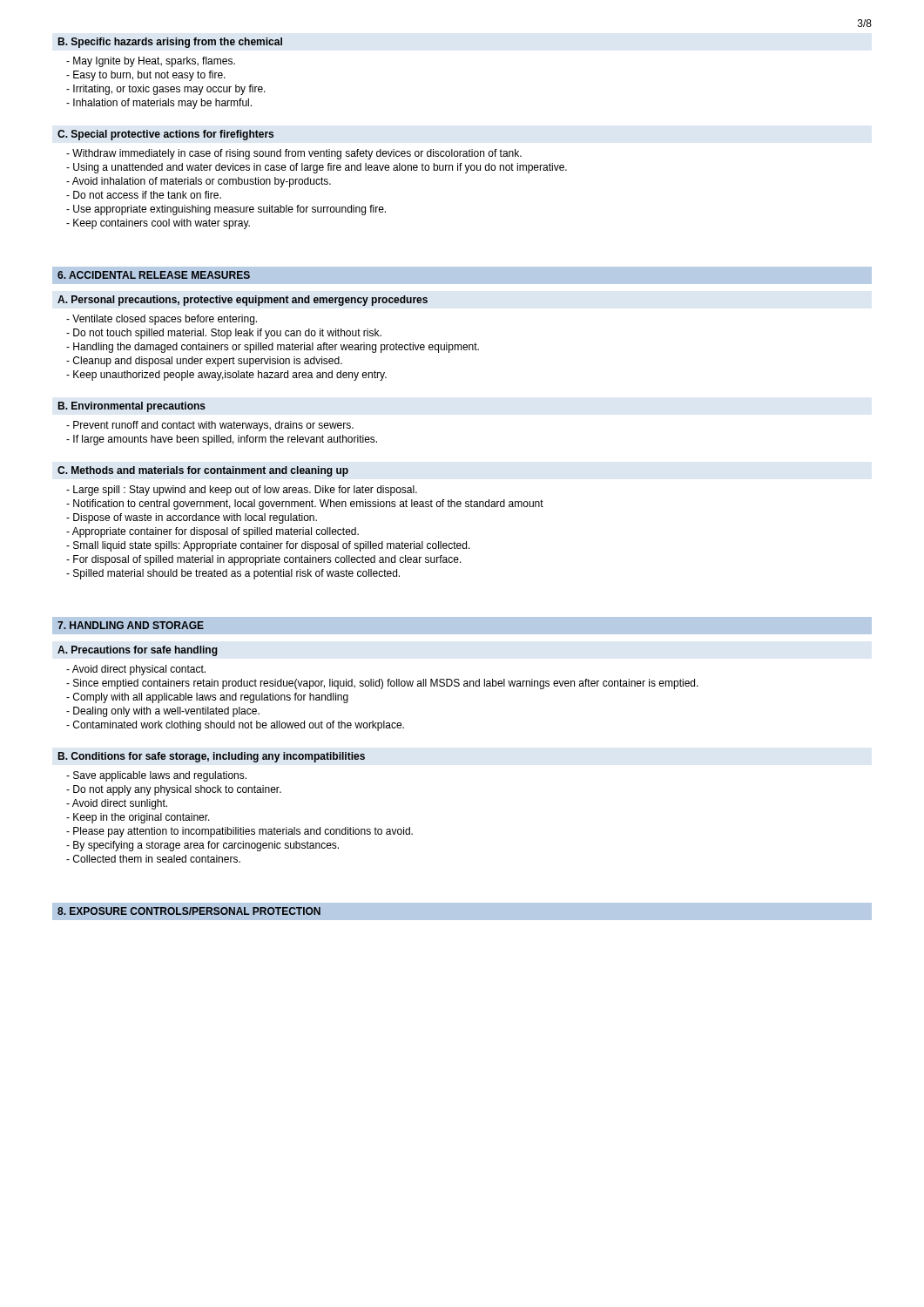924x1307 pixels.
Task: Select the list item that says "Dispose of waste in accordance with local"
Action: click(x=192, y=518)
